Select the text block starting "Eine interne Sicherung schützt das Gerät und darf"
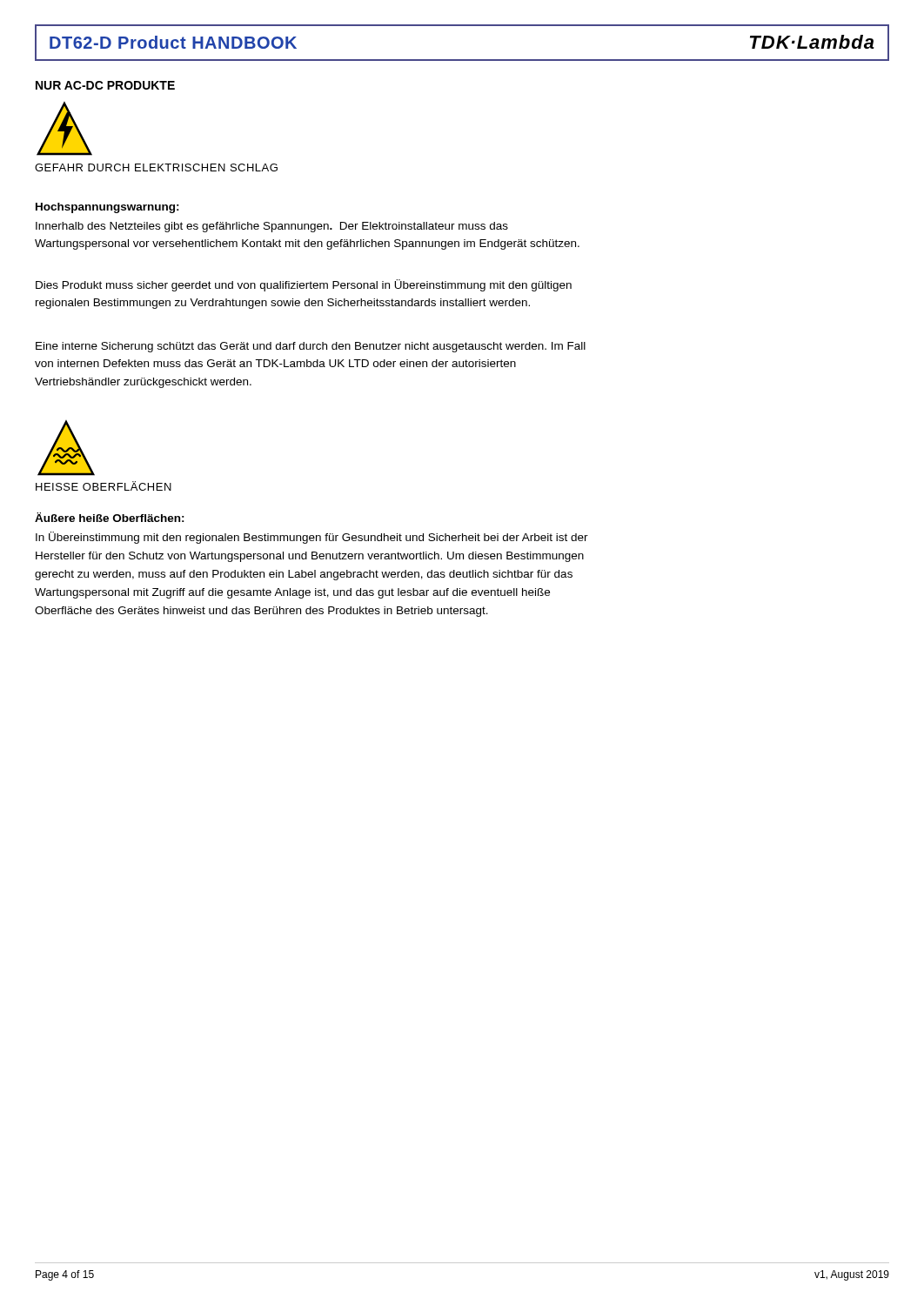Screen dimensions: 1305x924 (310, 363)
